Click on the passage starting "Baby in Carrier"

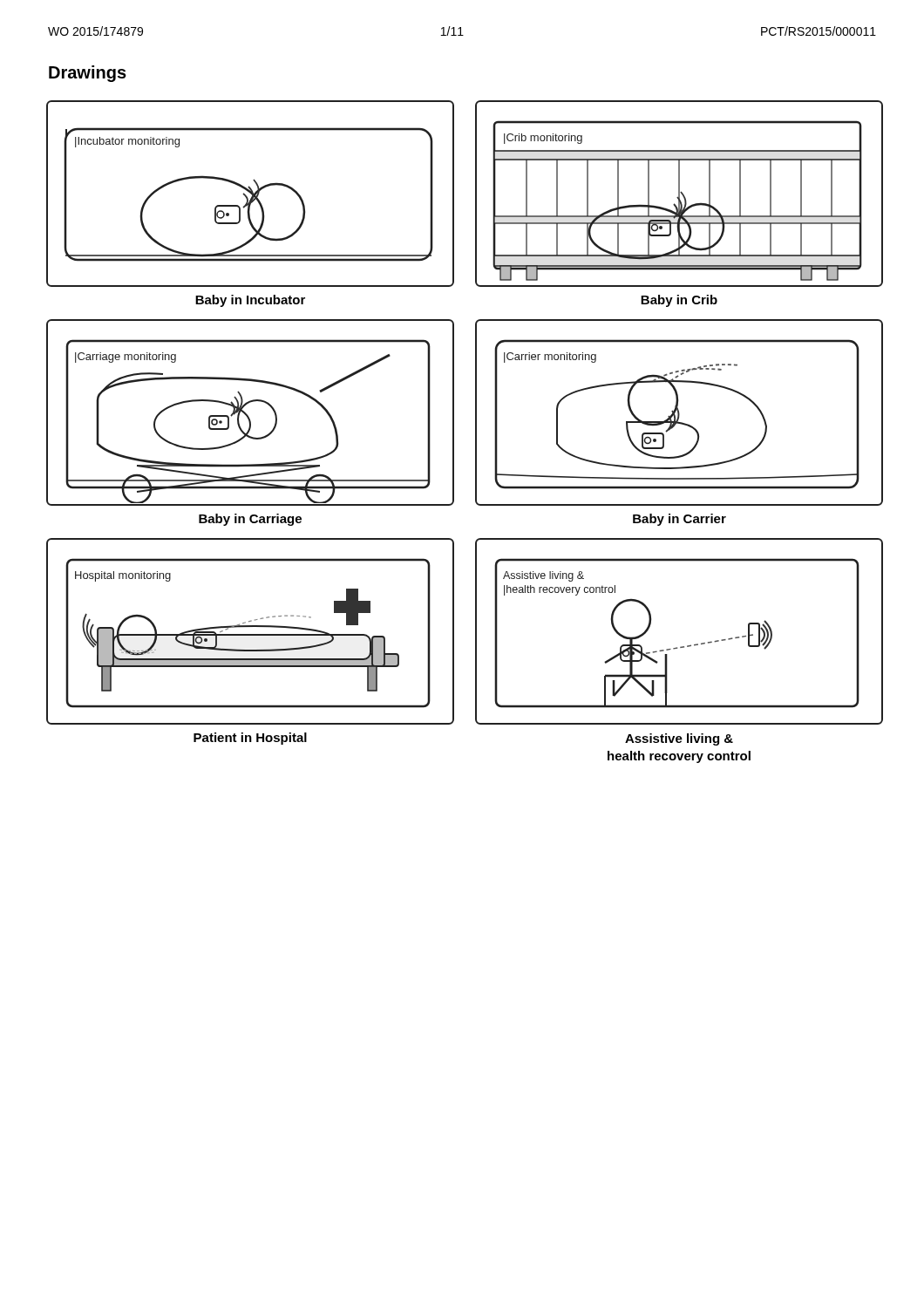679,518
